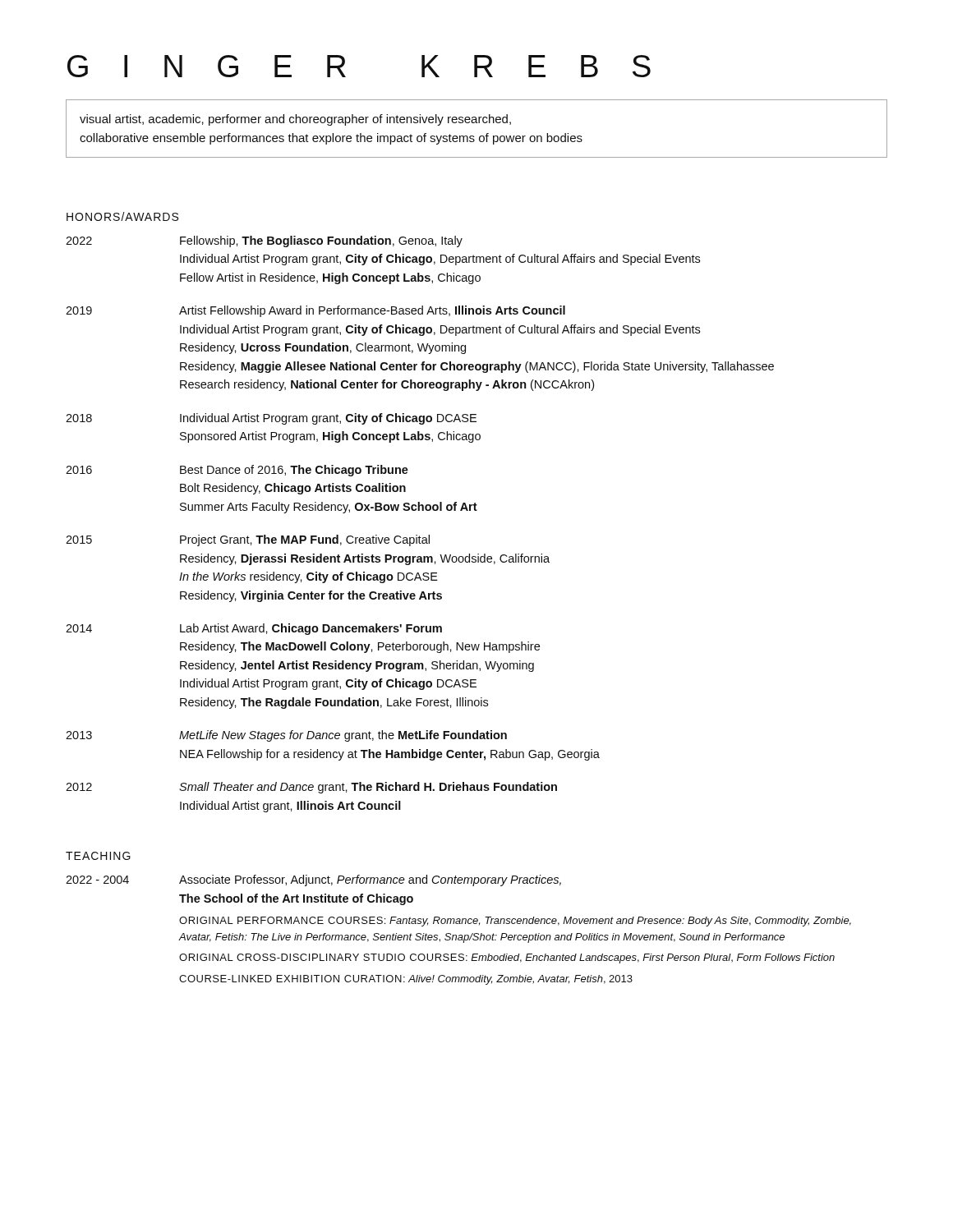Locate the block of text that opens with "2022 - 2004 Associate Professor, Adjunct, Performance"

(476, 931)
